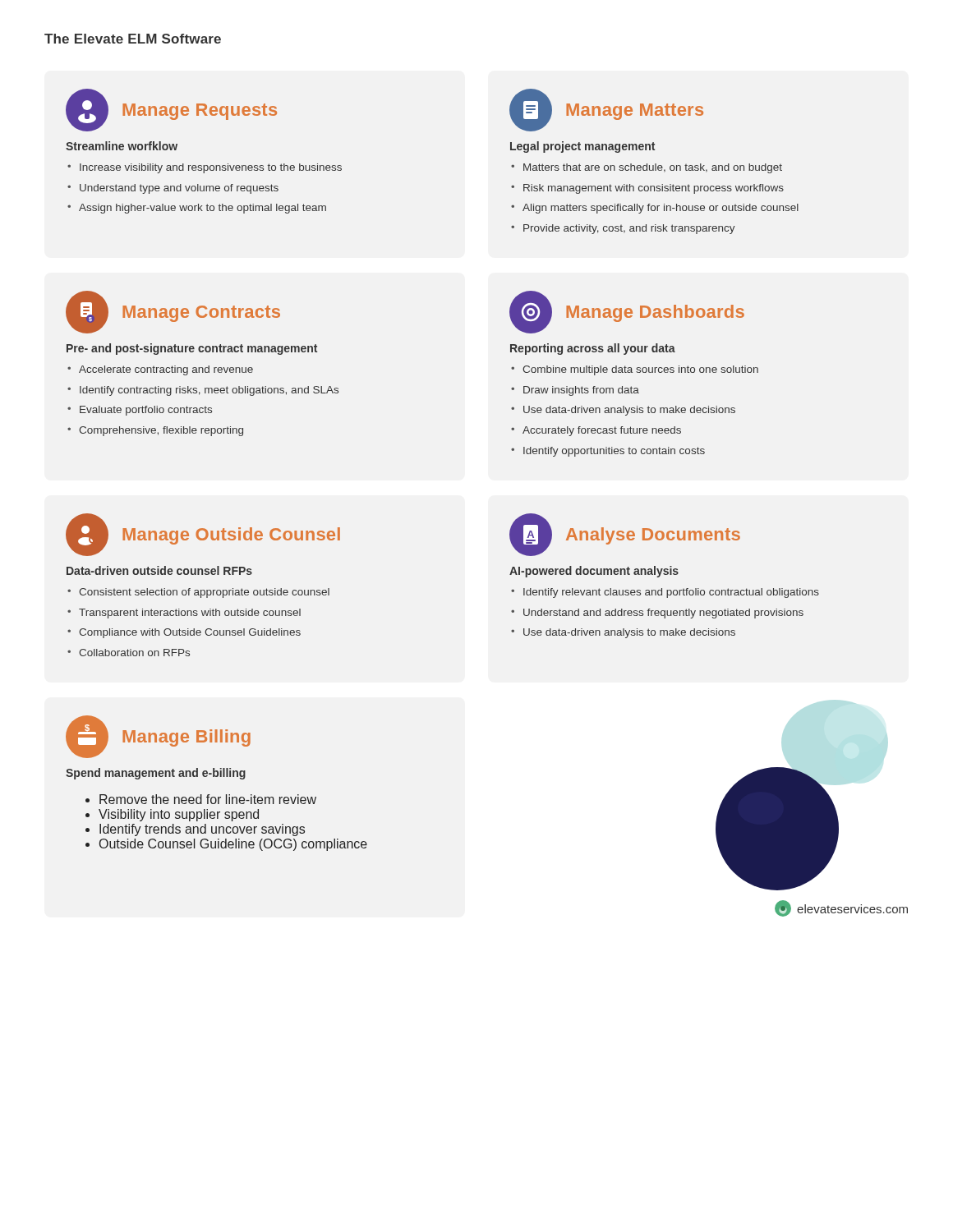Viewport: 953px width, 1232px height.
Task: Click where it says "Manage Dashboards"
Action: [x=655, y=312]
